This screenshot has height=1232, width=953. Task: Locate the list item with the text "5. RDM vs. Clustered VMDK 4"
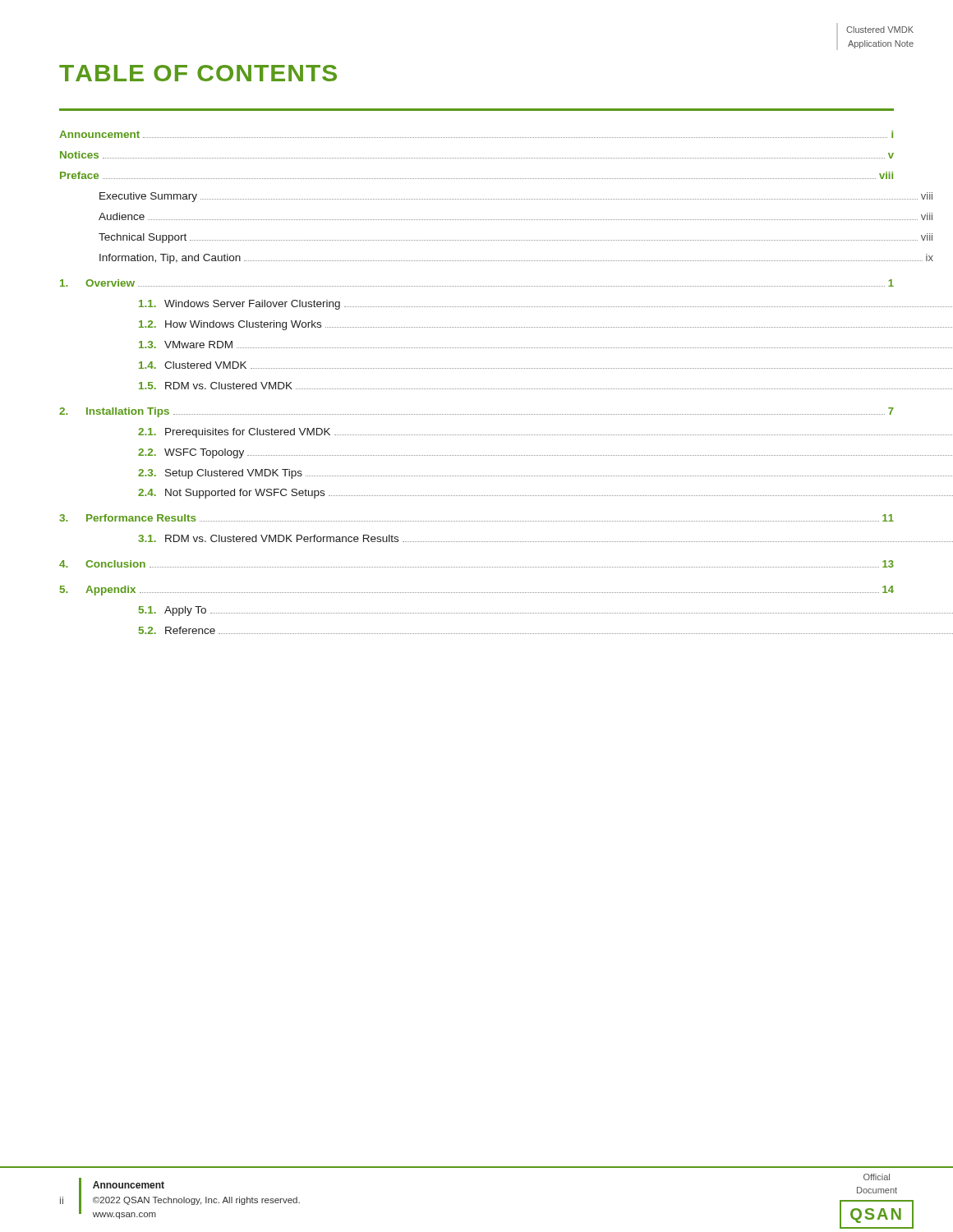[x=545, y=386]
